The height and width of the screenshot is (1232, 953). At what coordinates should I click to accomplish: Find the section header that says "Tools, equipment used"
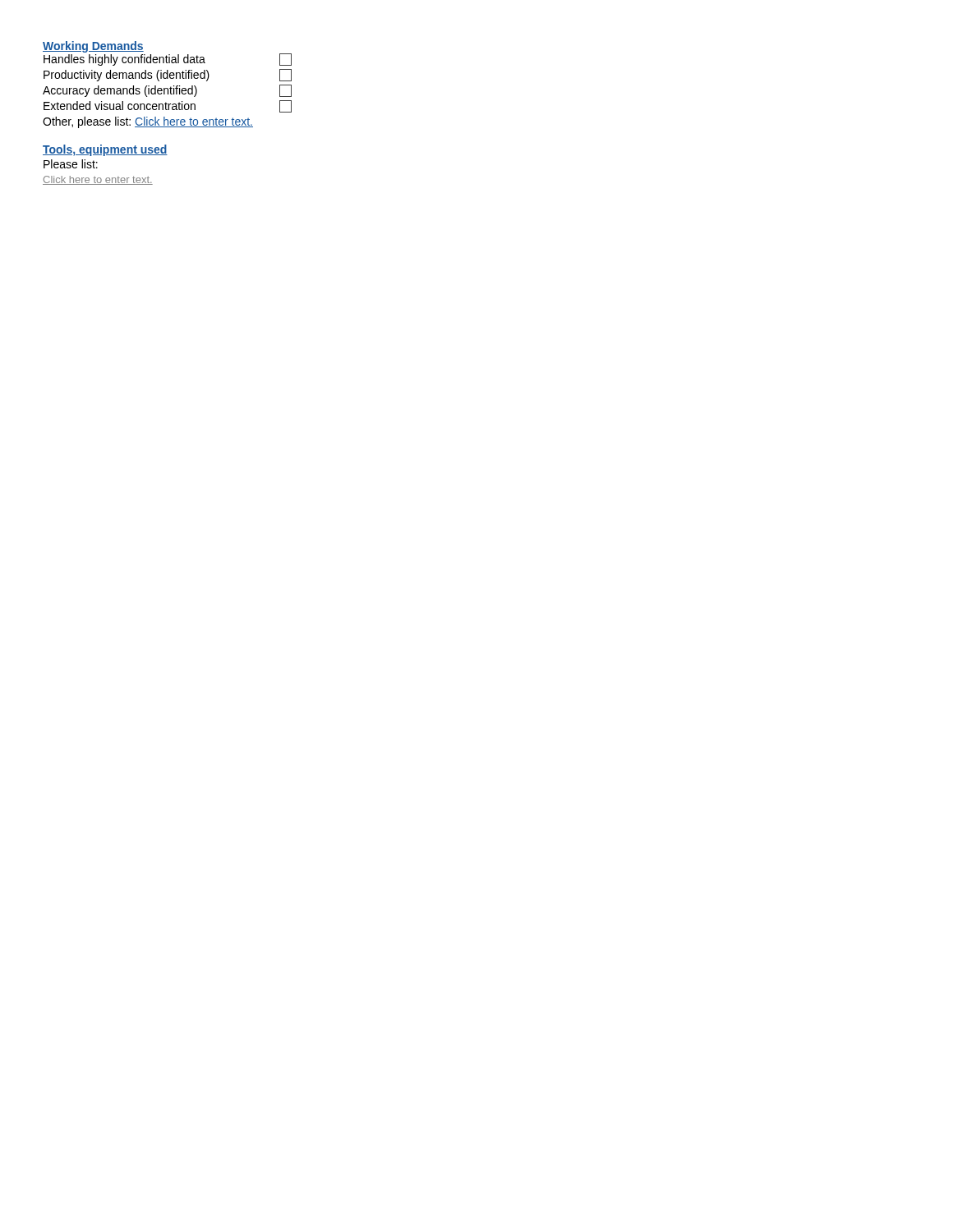pos(105,150)
